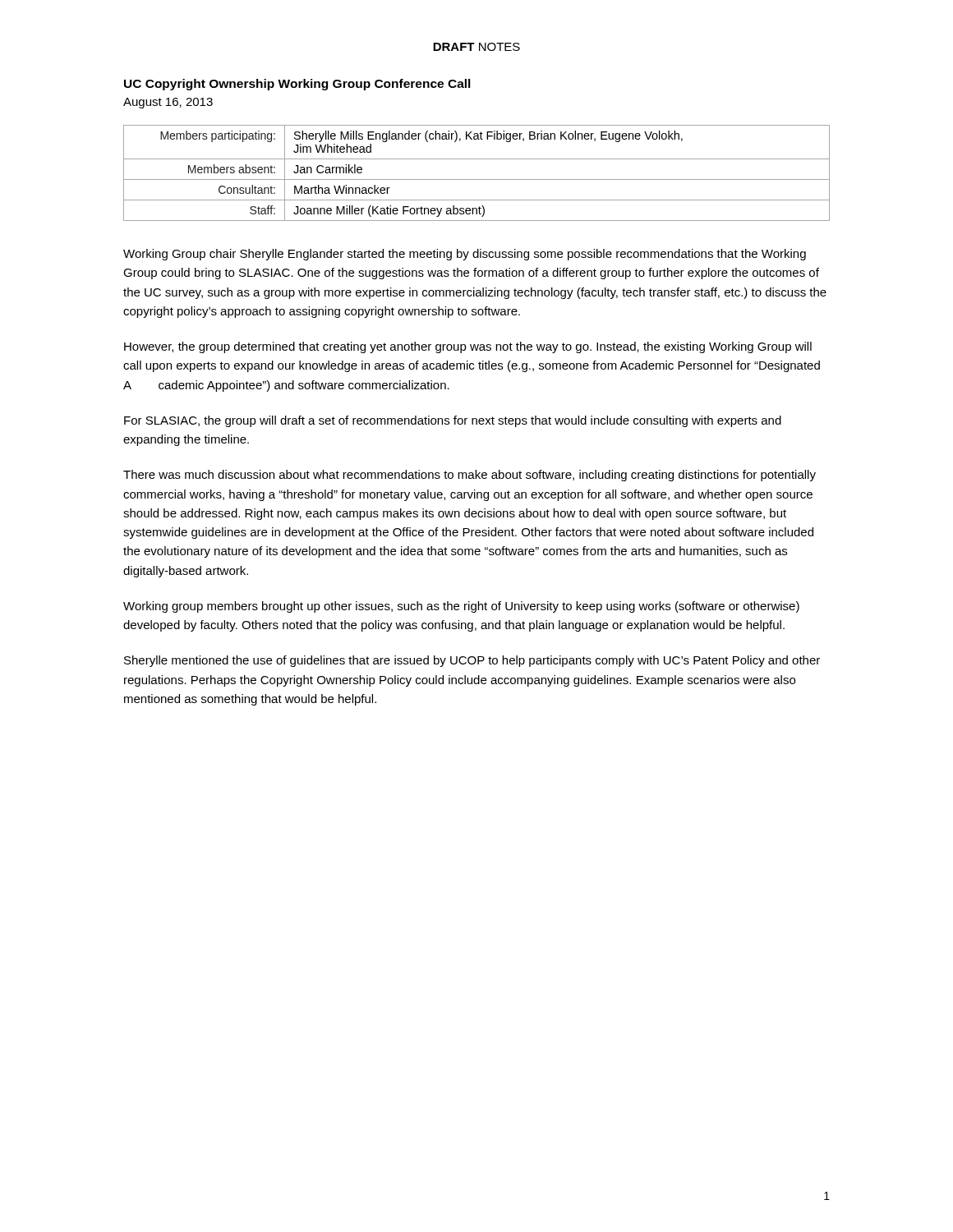Find the title
This screenshot has height=1232, width=953.
point(297,83)
